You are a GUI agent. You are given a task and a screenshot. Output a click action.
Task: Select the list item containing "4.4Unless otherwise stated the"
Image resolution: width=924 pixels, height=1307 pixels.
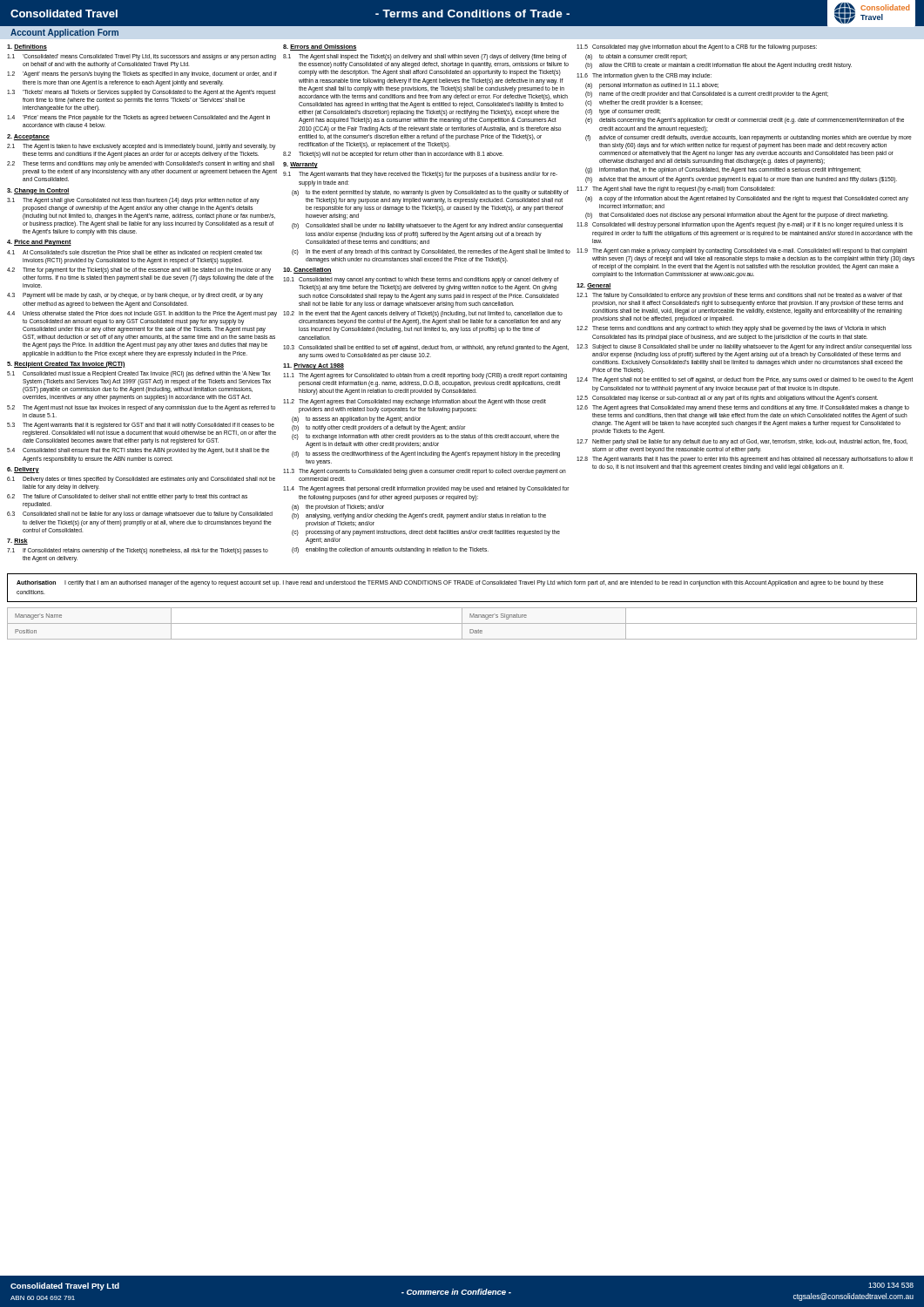pos(142,333)
